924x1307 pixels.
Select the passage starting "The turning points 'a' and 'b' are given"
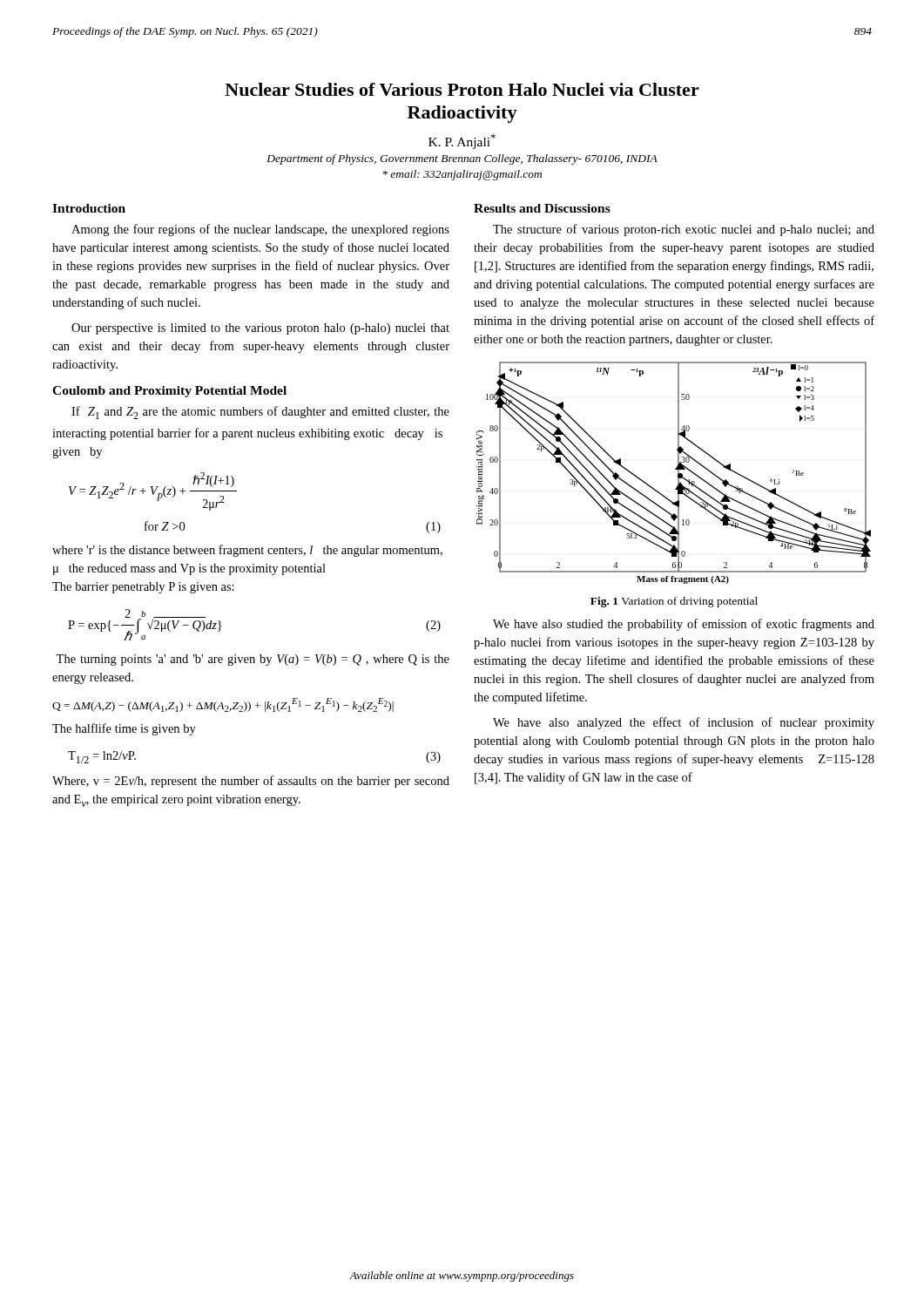[x=251, y=668]
